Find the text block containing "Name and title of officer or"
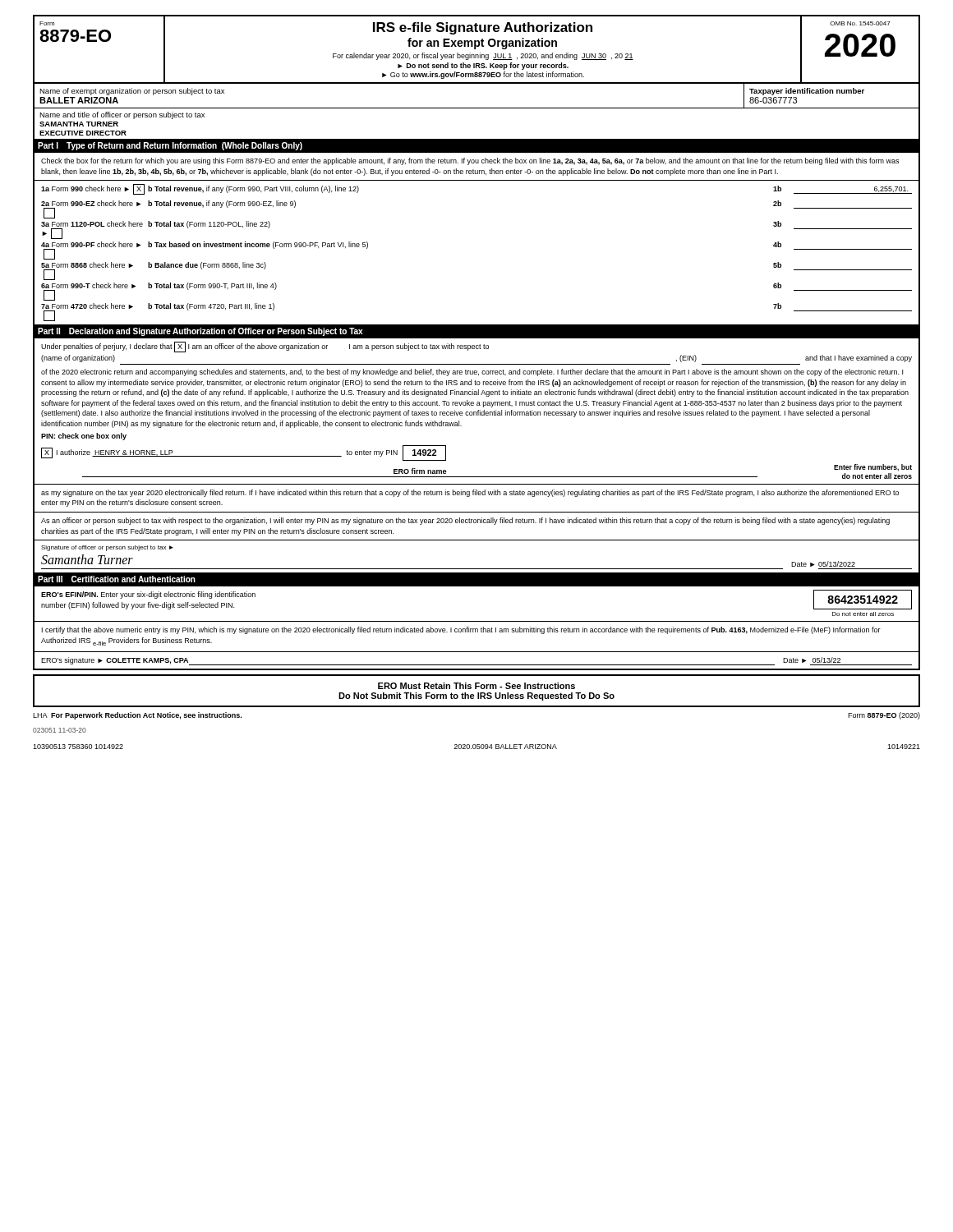 (x=122, y=124)
